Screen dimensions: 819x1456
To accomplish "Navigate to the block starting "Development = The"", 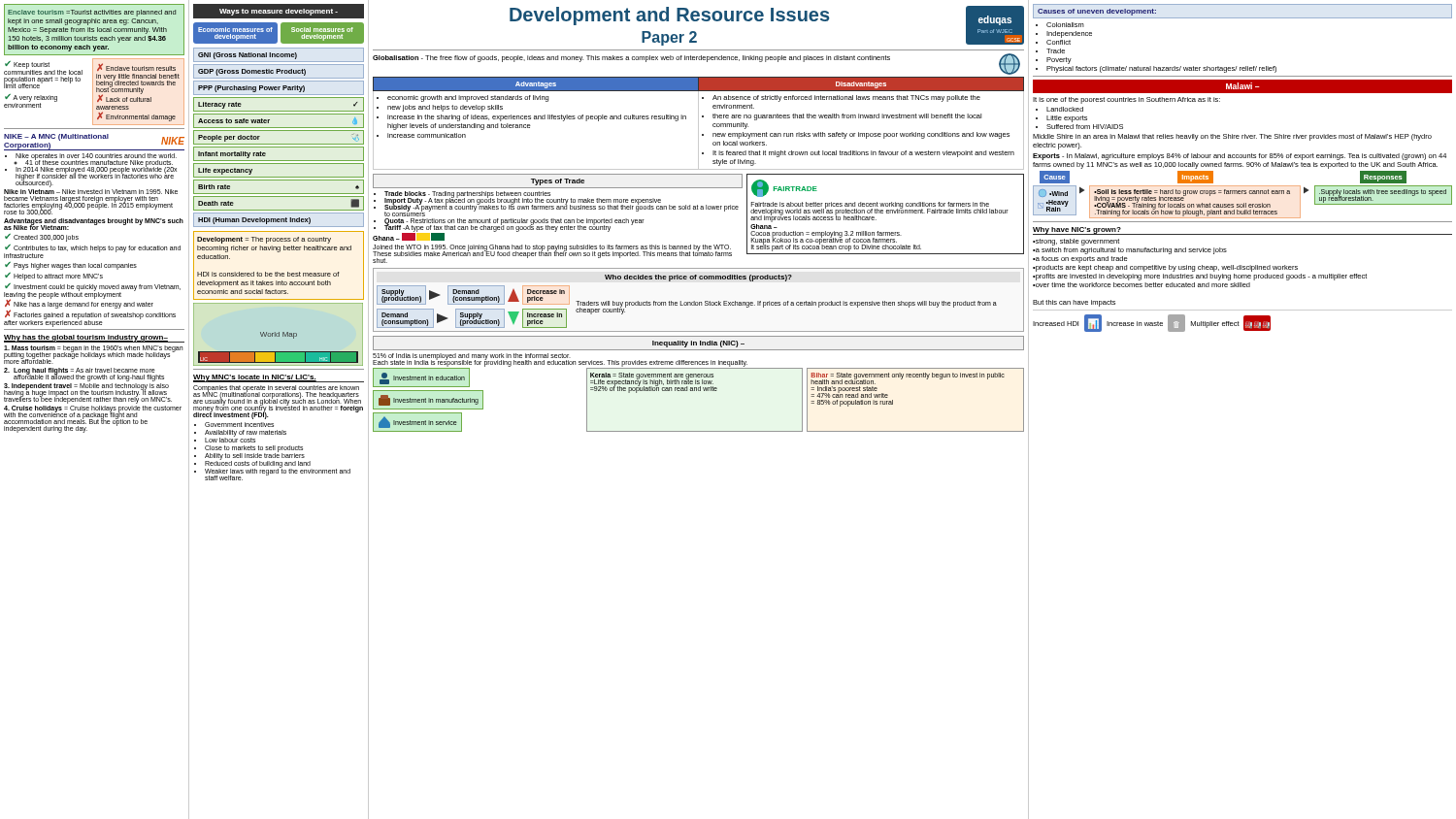I will pyautogui.click(x=274, y=265).
